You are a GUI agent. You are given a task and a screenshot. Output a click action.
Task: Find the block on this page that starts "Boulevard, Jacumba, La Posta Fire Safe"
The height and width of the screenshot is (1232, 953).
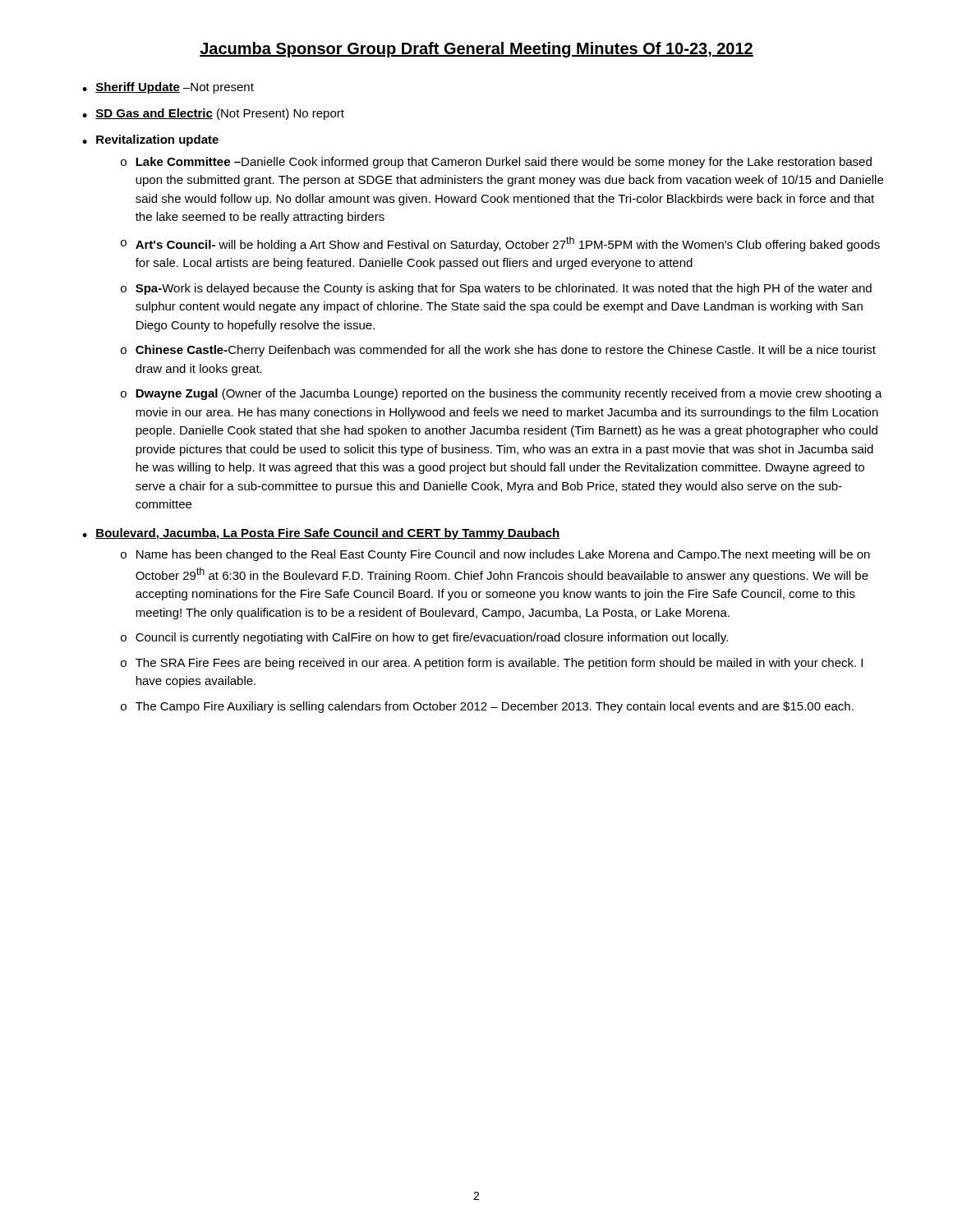pos(491,623)
